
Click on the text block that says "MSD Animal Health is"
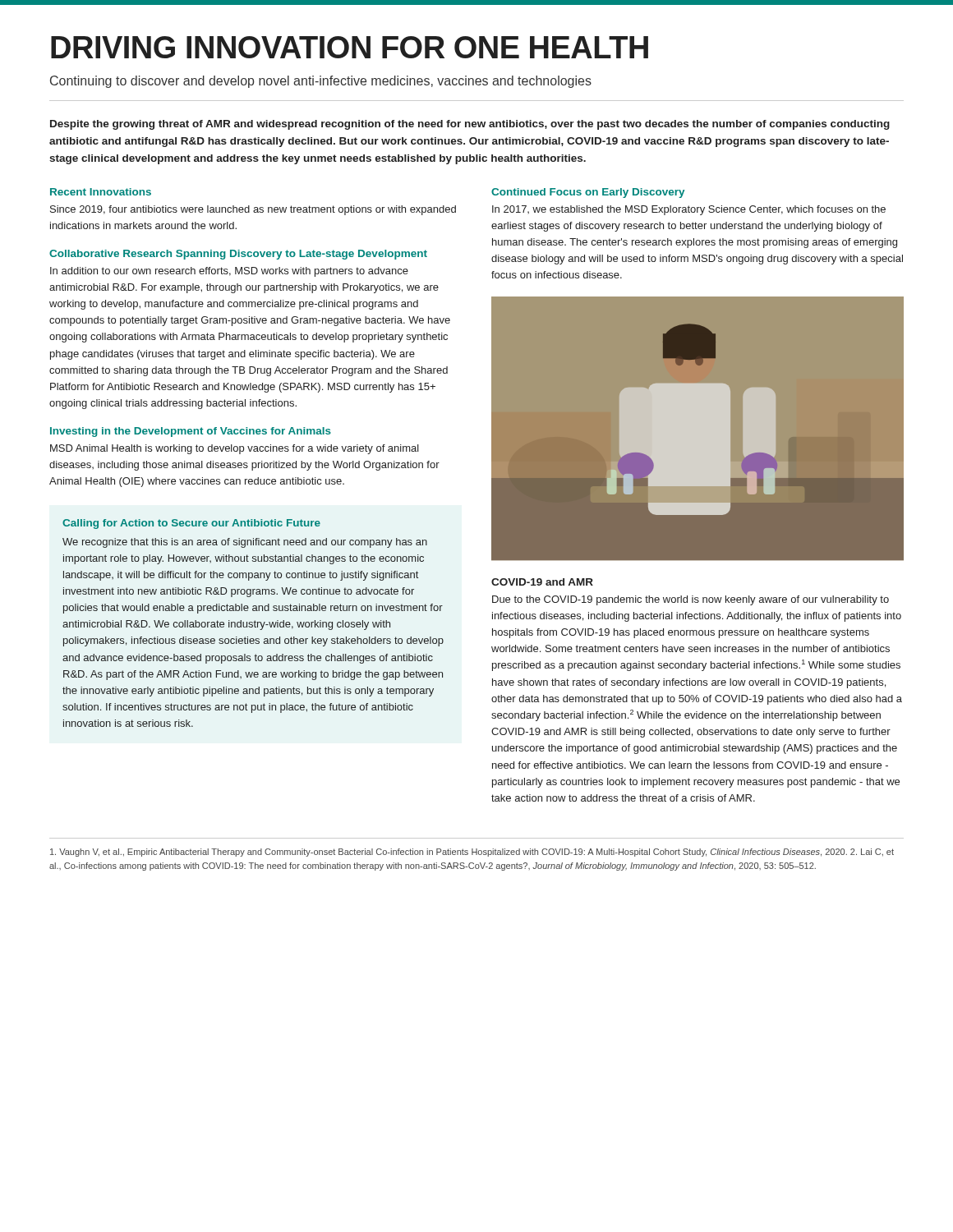click(x=255, y=465)
